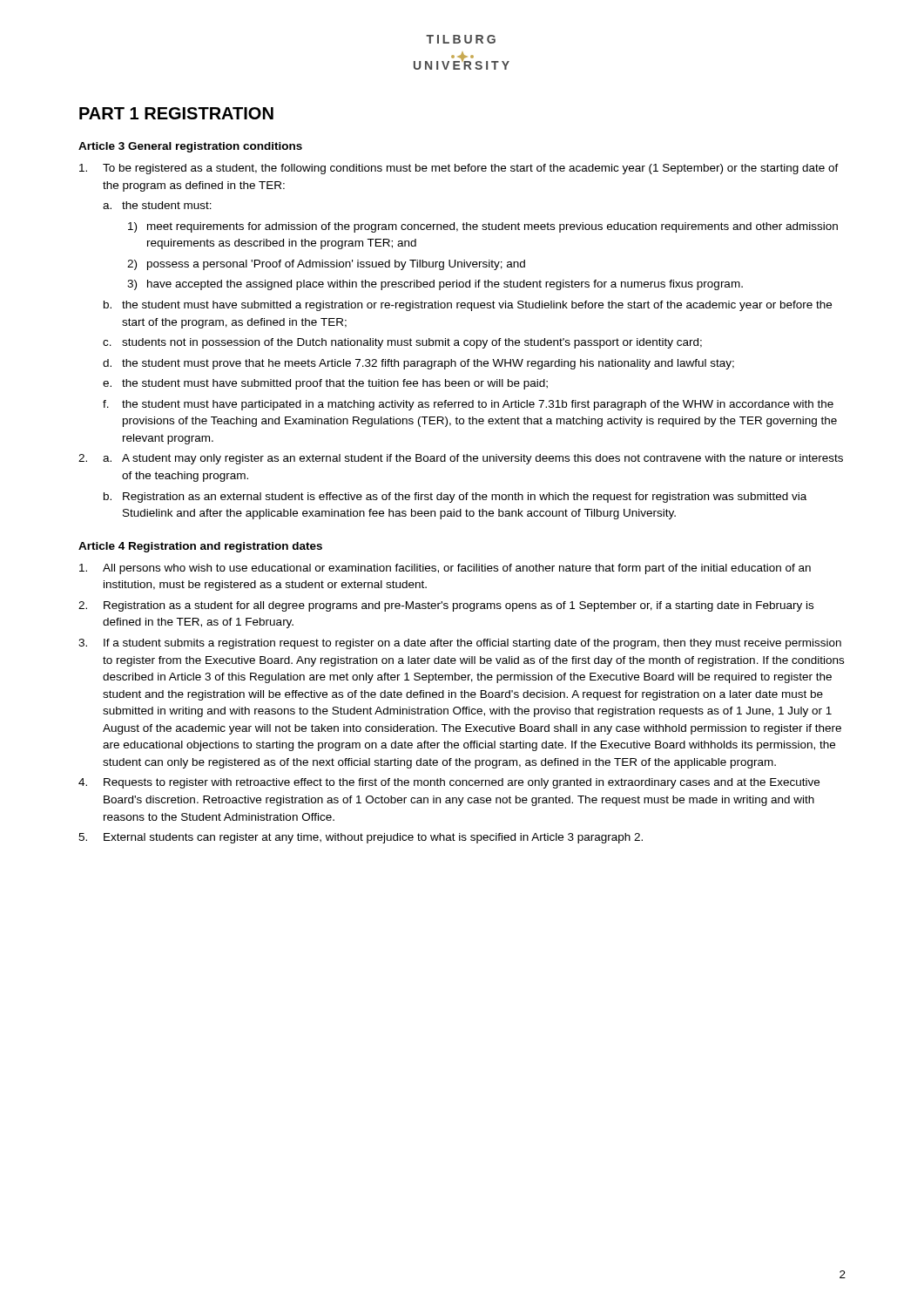
Task: Locate the passage starting "d. the student must prove that he"
Action: [474, 363]
